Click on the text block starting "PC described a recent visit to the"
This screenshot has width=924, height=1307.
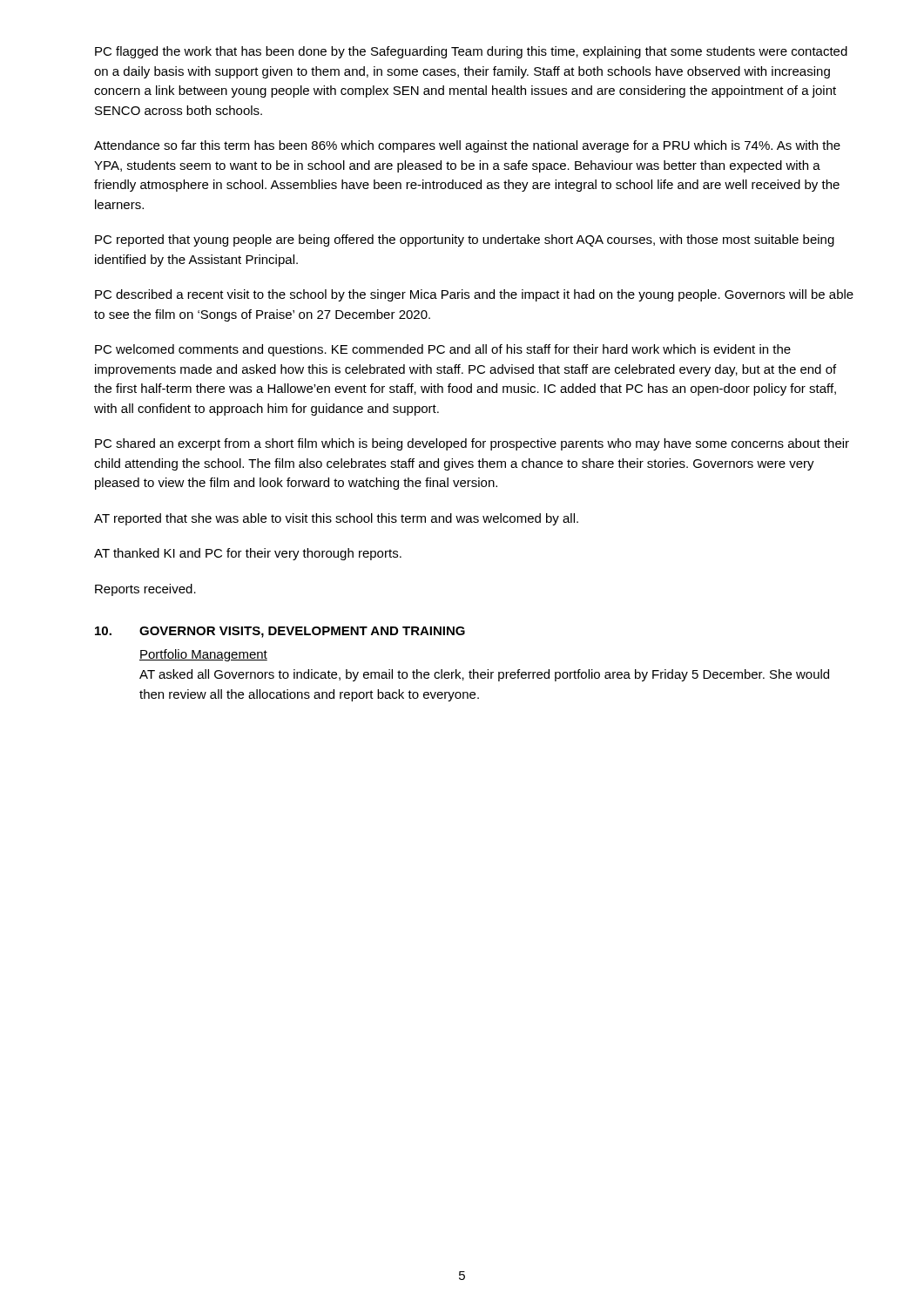pos(474,304)
